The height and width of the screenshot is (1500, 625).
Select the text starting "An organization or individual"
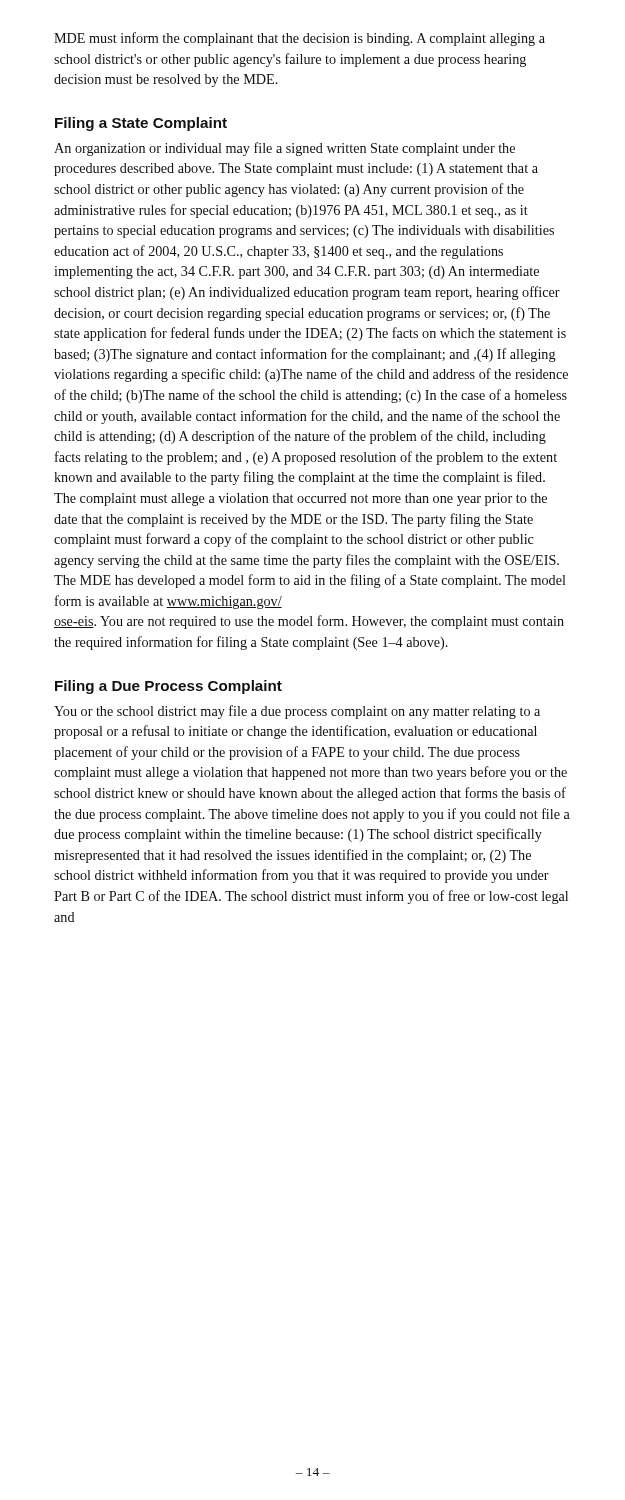tap(311, 395)
